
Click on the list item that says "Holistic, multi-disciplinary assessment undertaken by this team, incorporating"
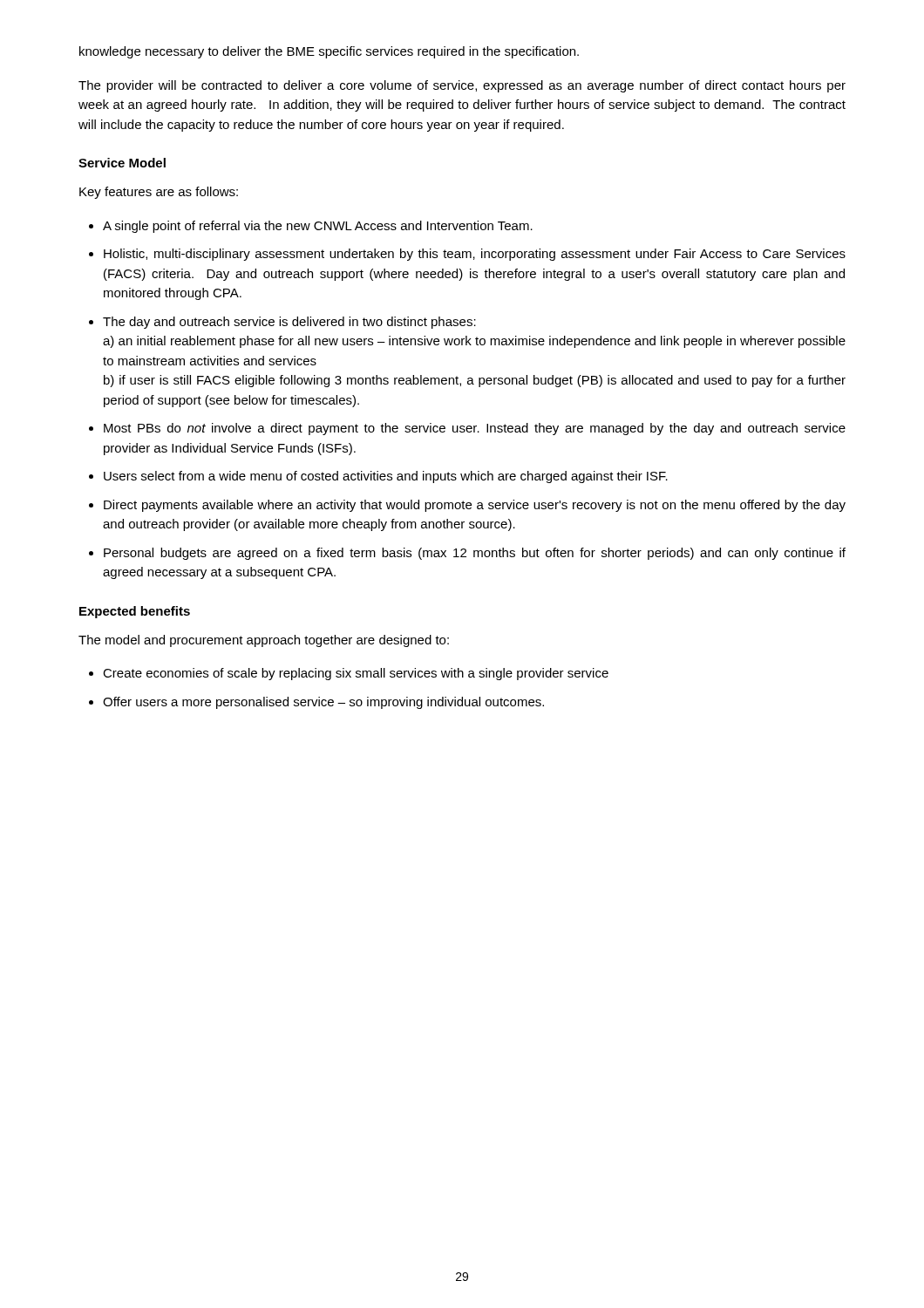click(462, 274)
